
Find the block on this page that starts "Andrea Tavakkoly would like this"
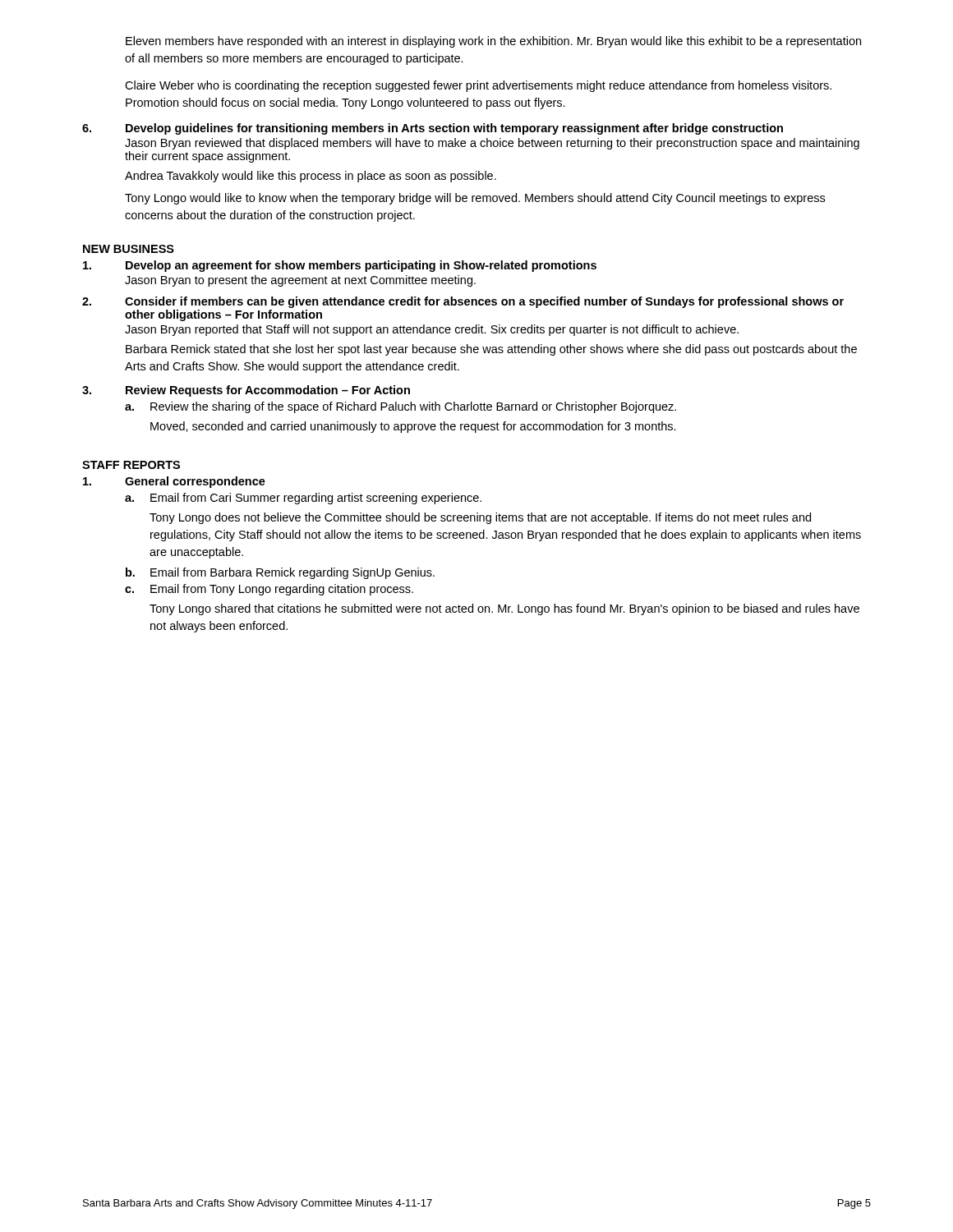(x=311, y=176)
